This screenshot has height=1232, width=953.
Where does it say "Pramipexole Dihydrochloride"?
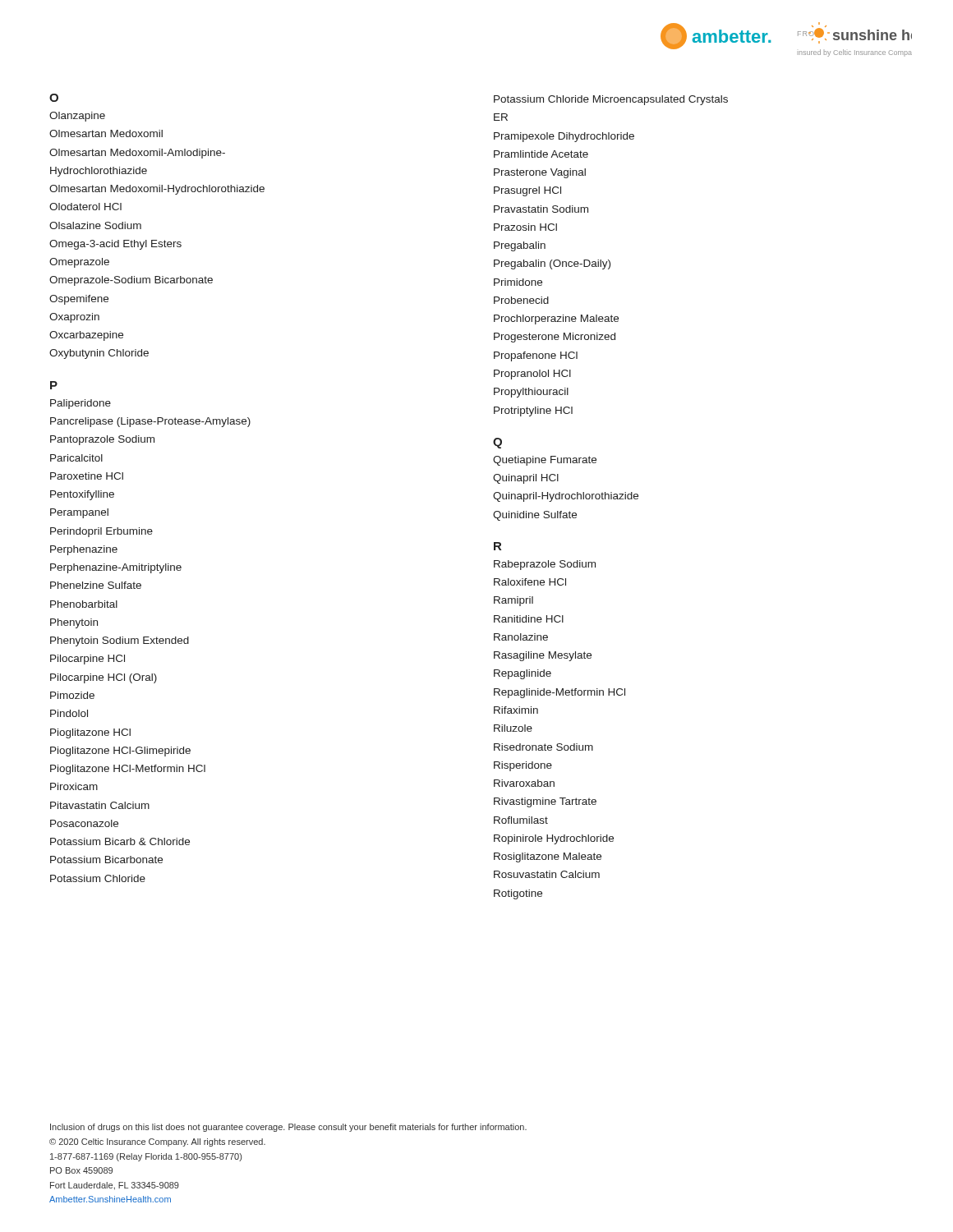(x=564, y=136)
